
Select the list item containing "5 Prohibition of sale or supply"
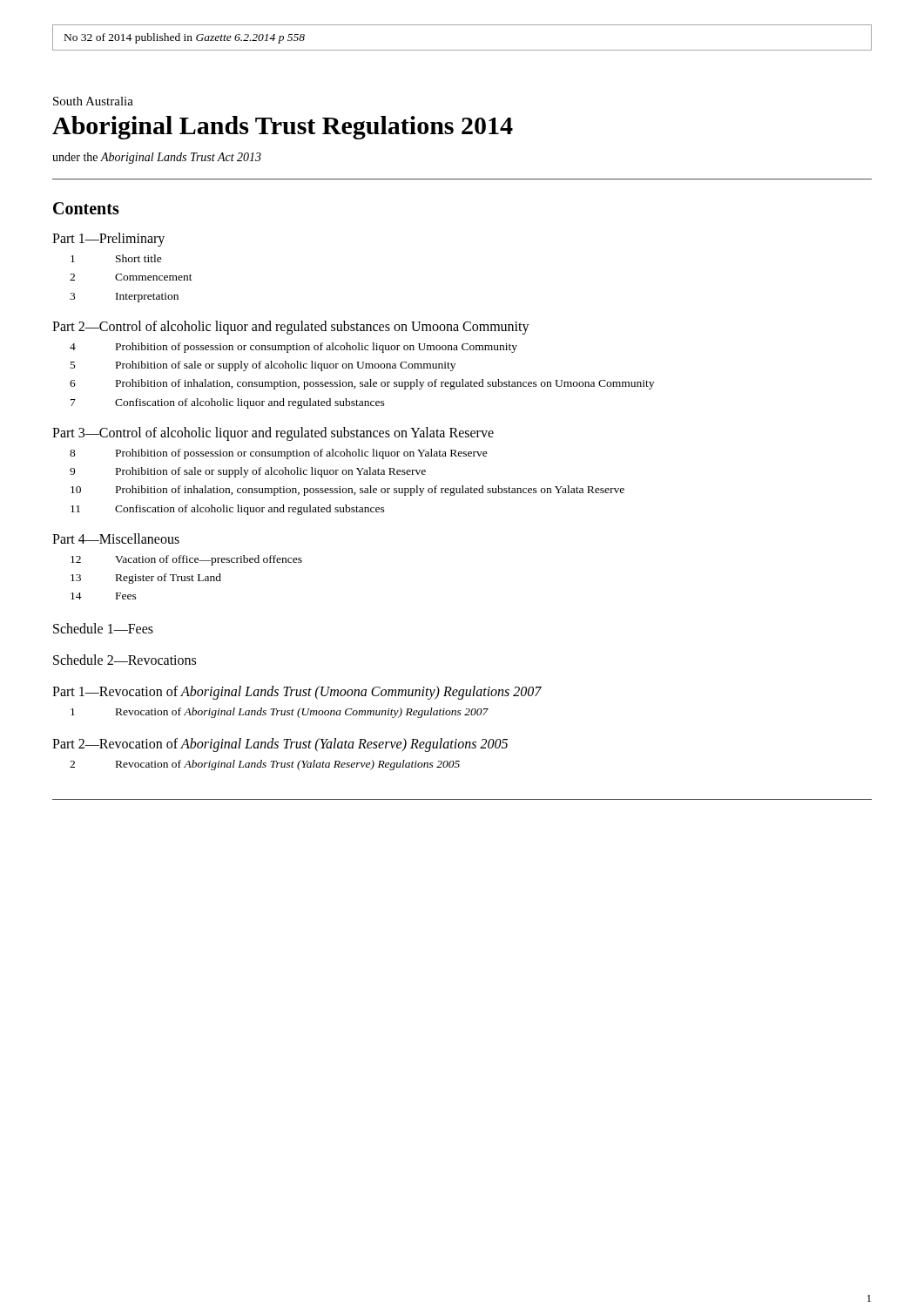pos(462,365)
